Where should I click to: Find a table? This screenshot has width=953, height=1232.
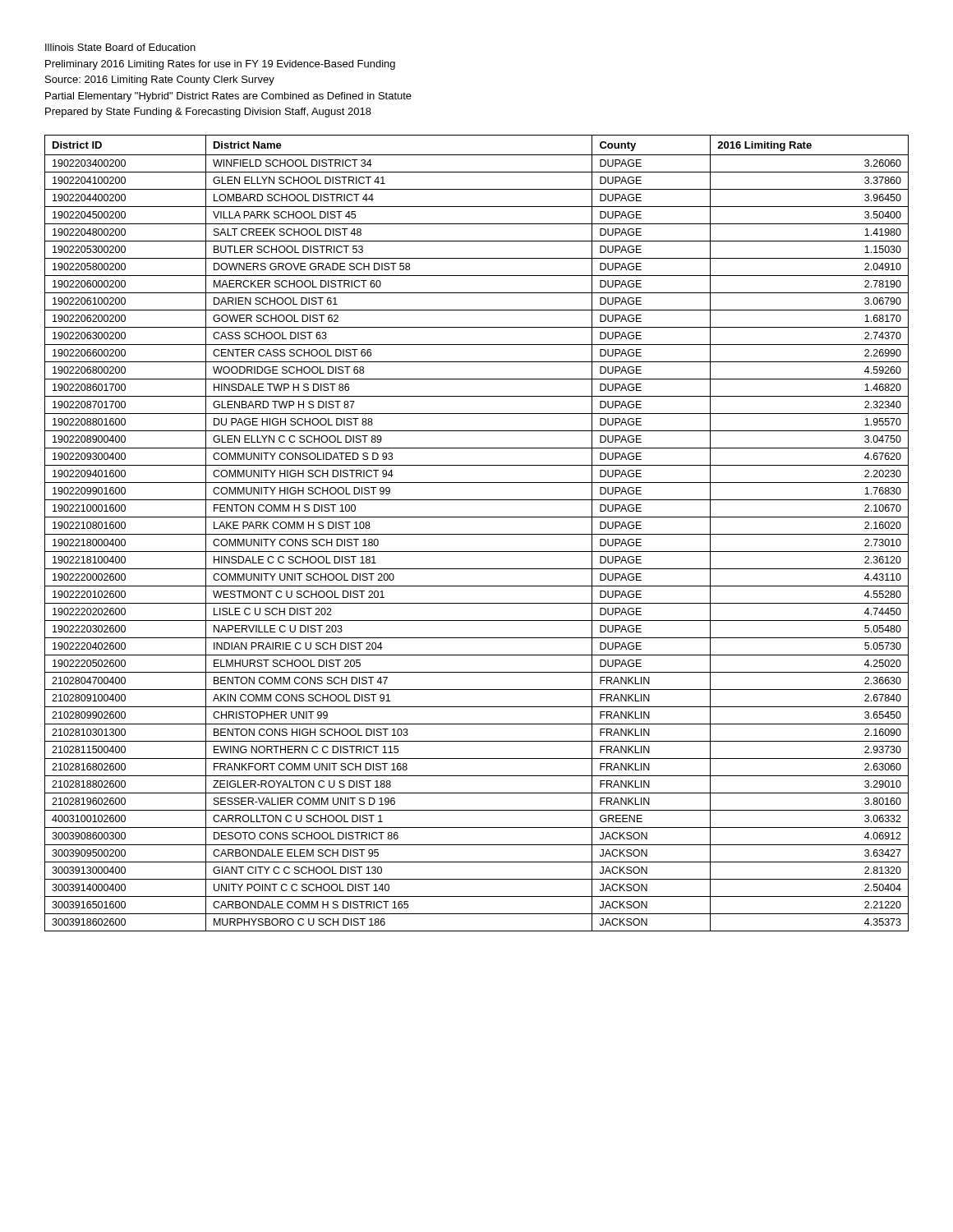coord(476,533)
